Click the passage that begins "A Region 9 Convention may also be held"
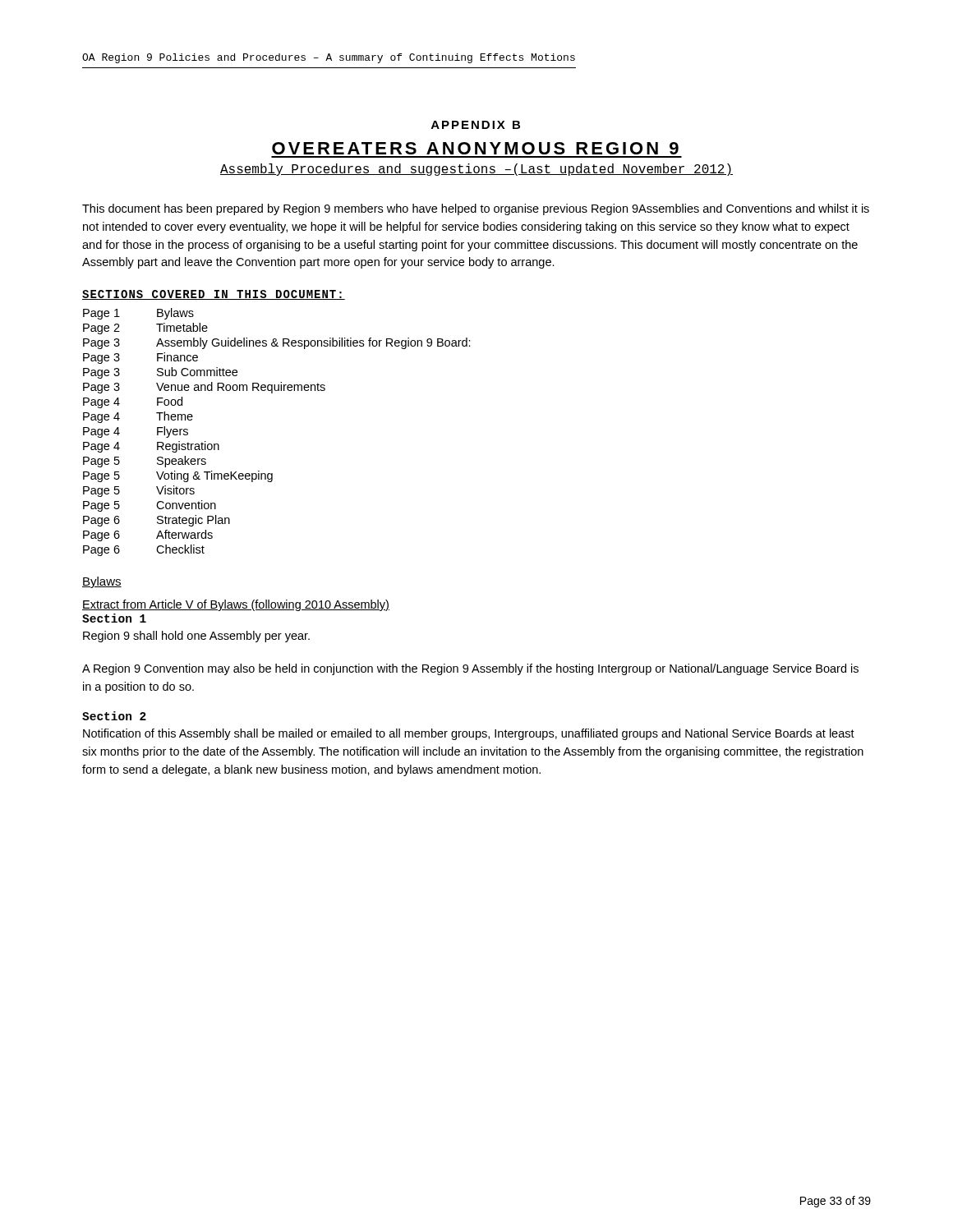 pos(476,678)
